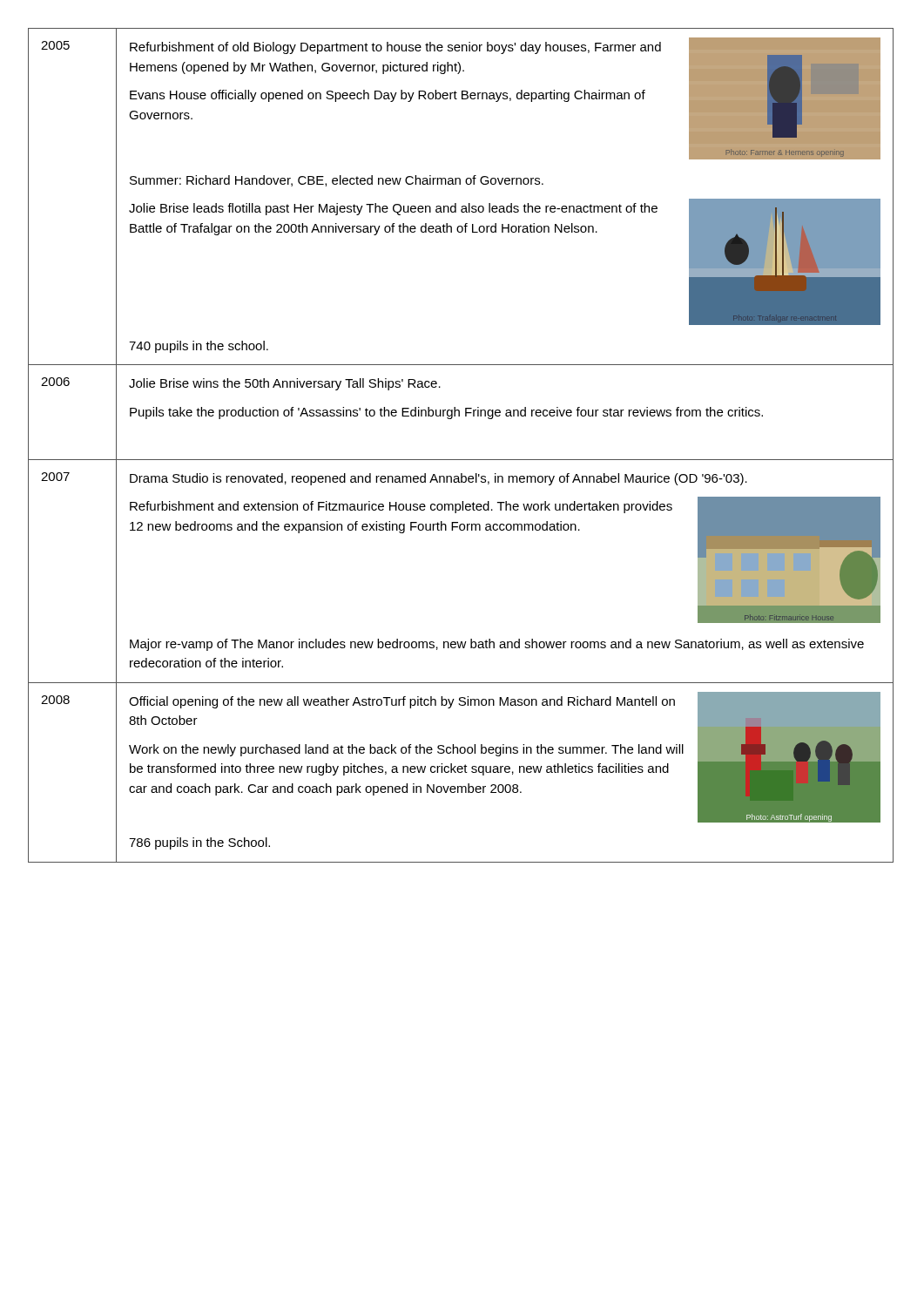
Task: Locate the text block that says "Drama Studio is"
Action: (x=438, y=479)
